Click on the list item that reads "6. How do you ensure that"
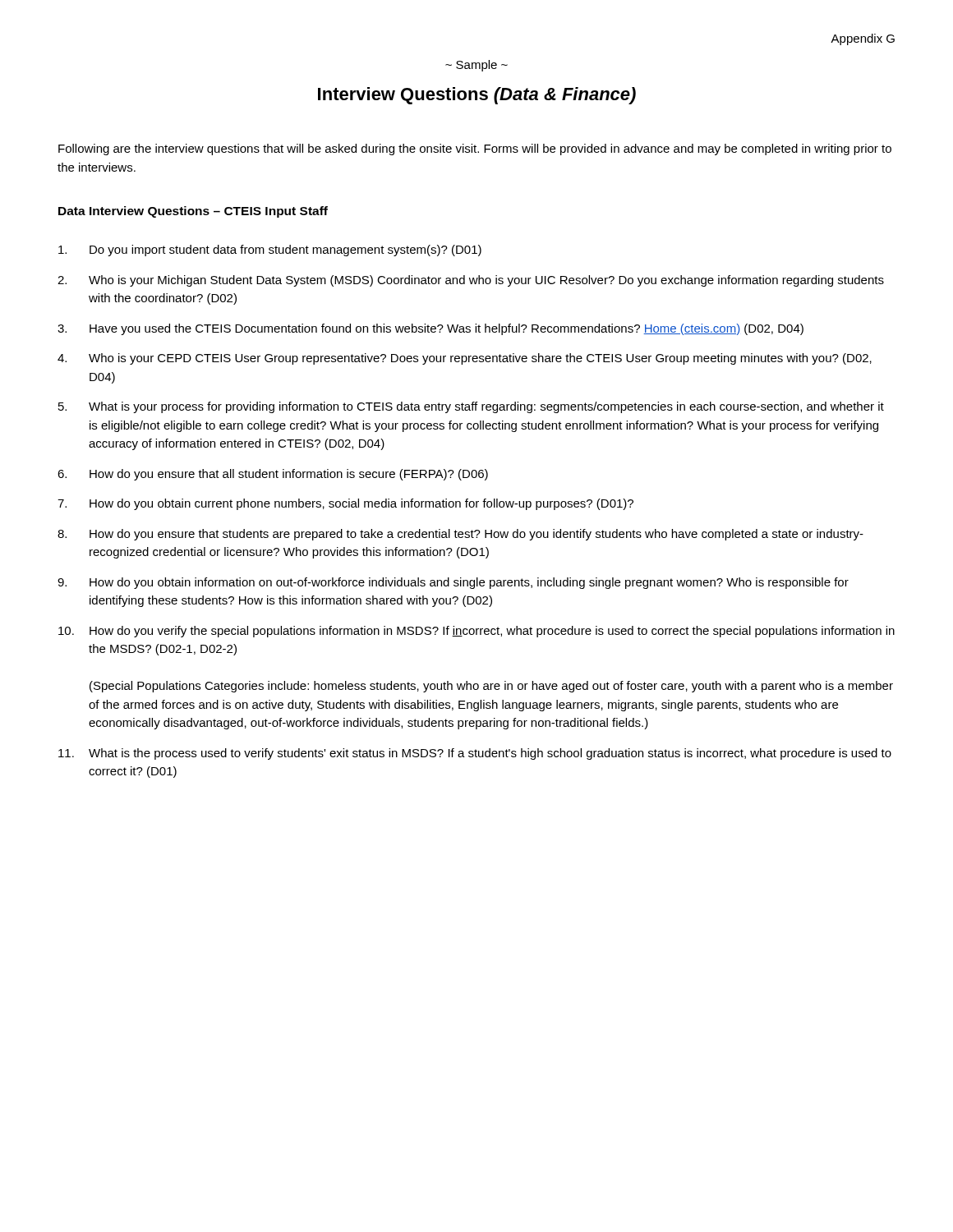The width and height of the screenshot is (953, 1232). [476, 474]
